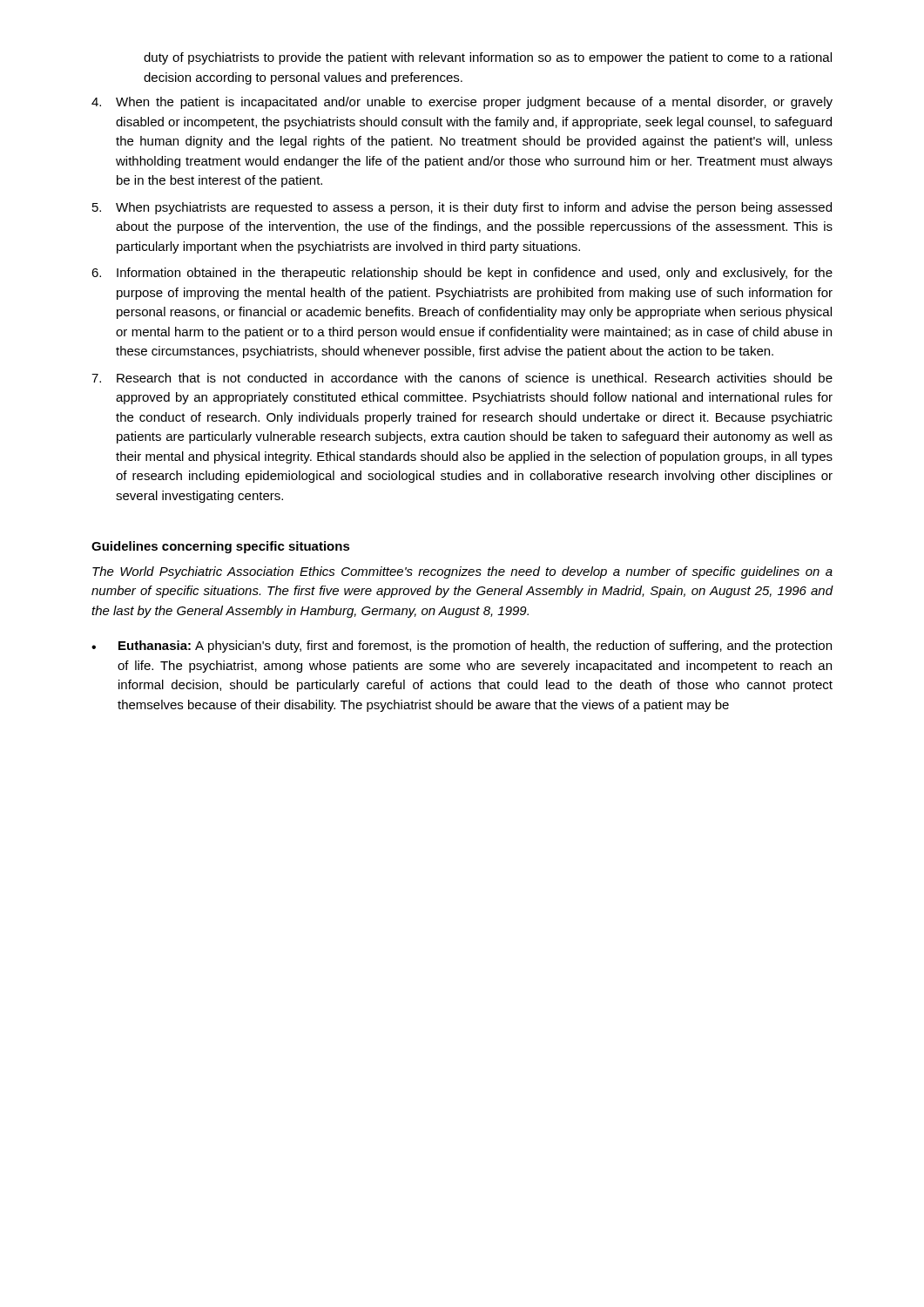Navigate to the passage starting "Guidelines concerning specific situations"
The image size is (924, 1307).
point(221,546)
